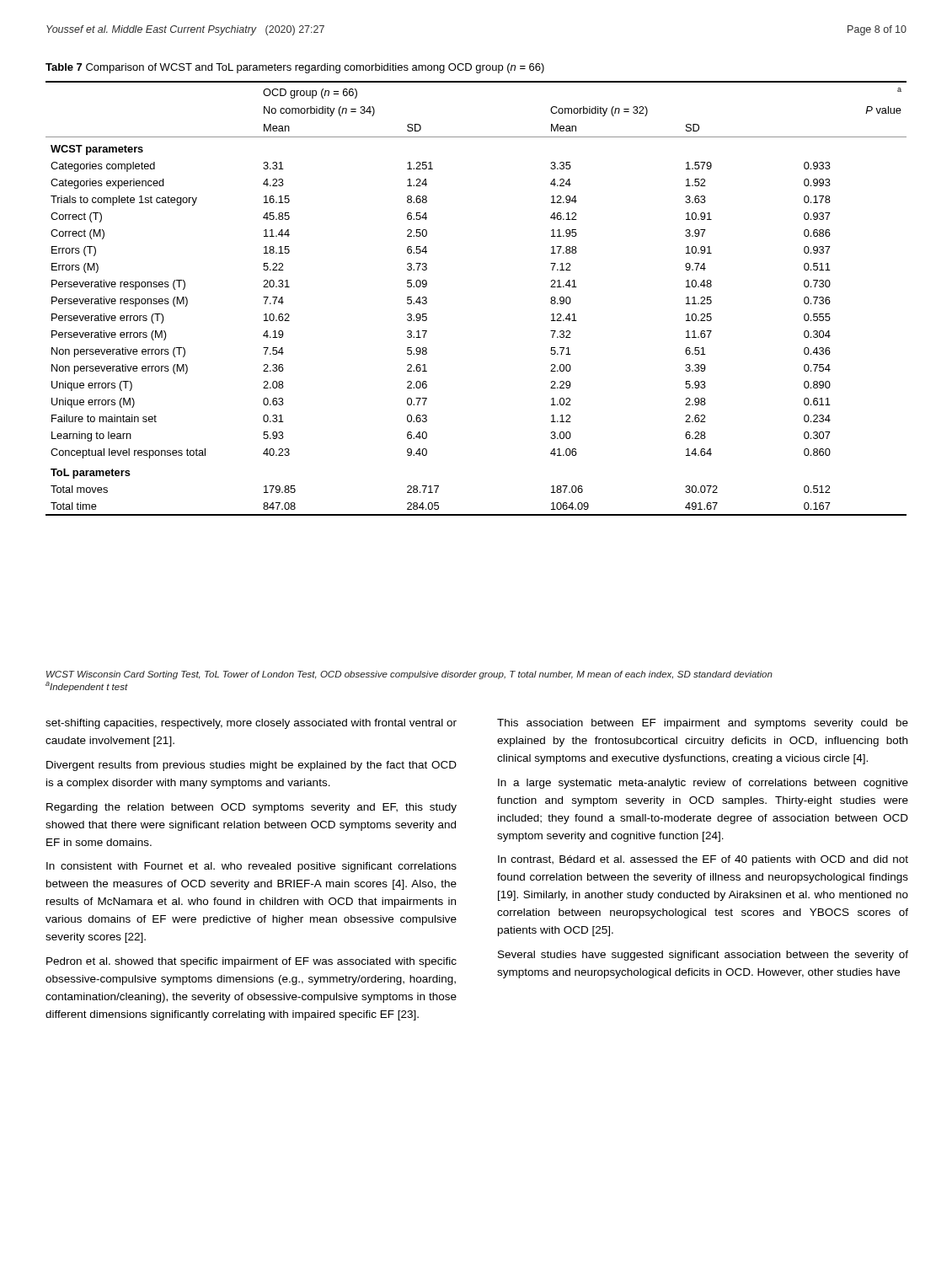
Task: Click the passage that begins "This association between"
Action: point(703,740)
